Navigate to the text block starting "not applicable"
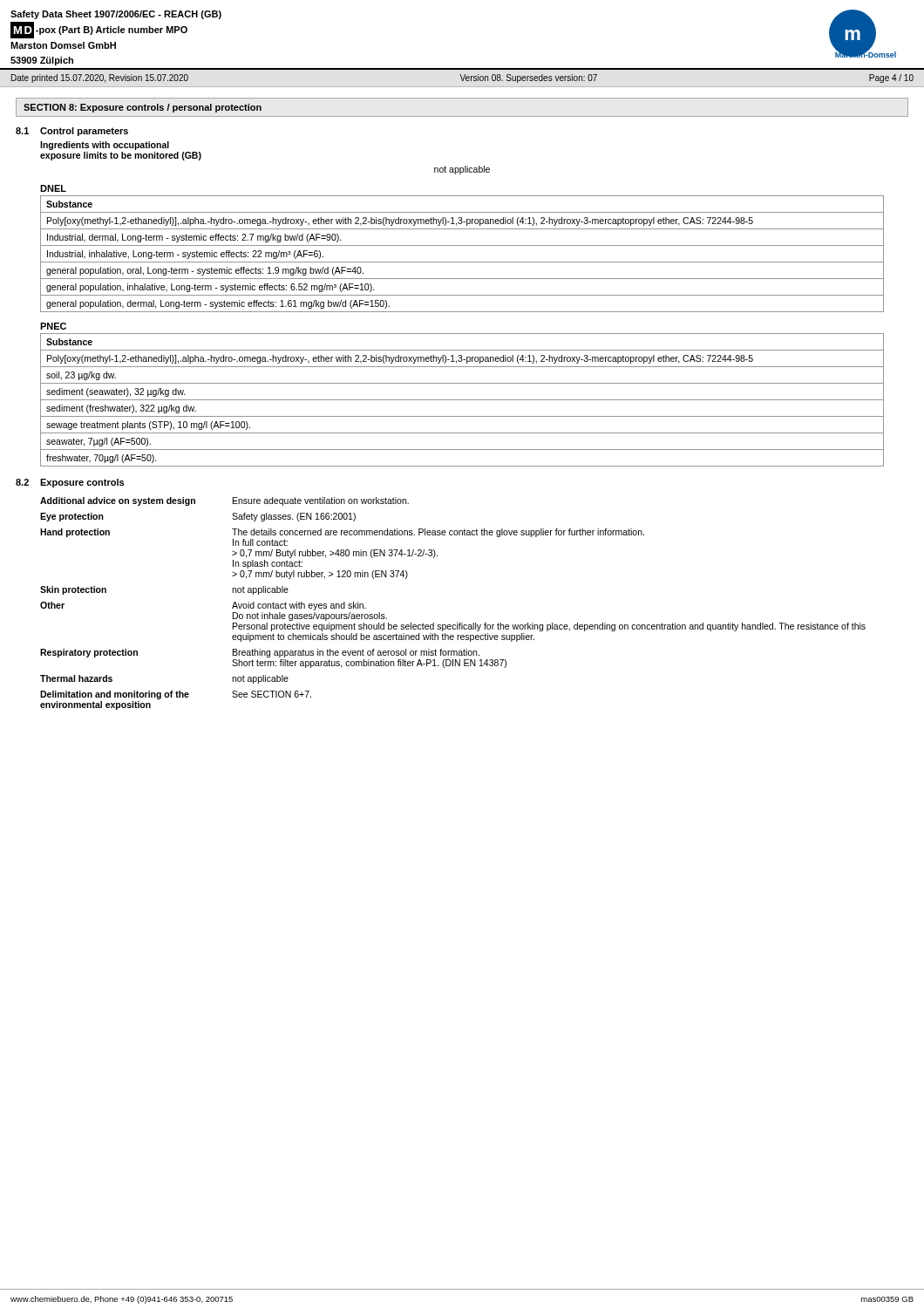This screenshot has height=1308, width=924. pyautogui.click(x=462, y=169)
